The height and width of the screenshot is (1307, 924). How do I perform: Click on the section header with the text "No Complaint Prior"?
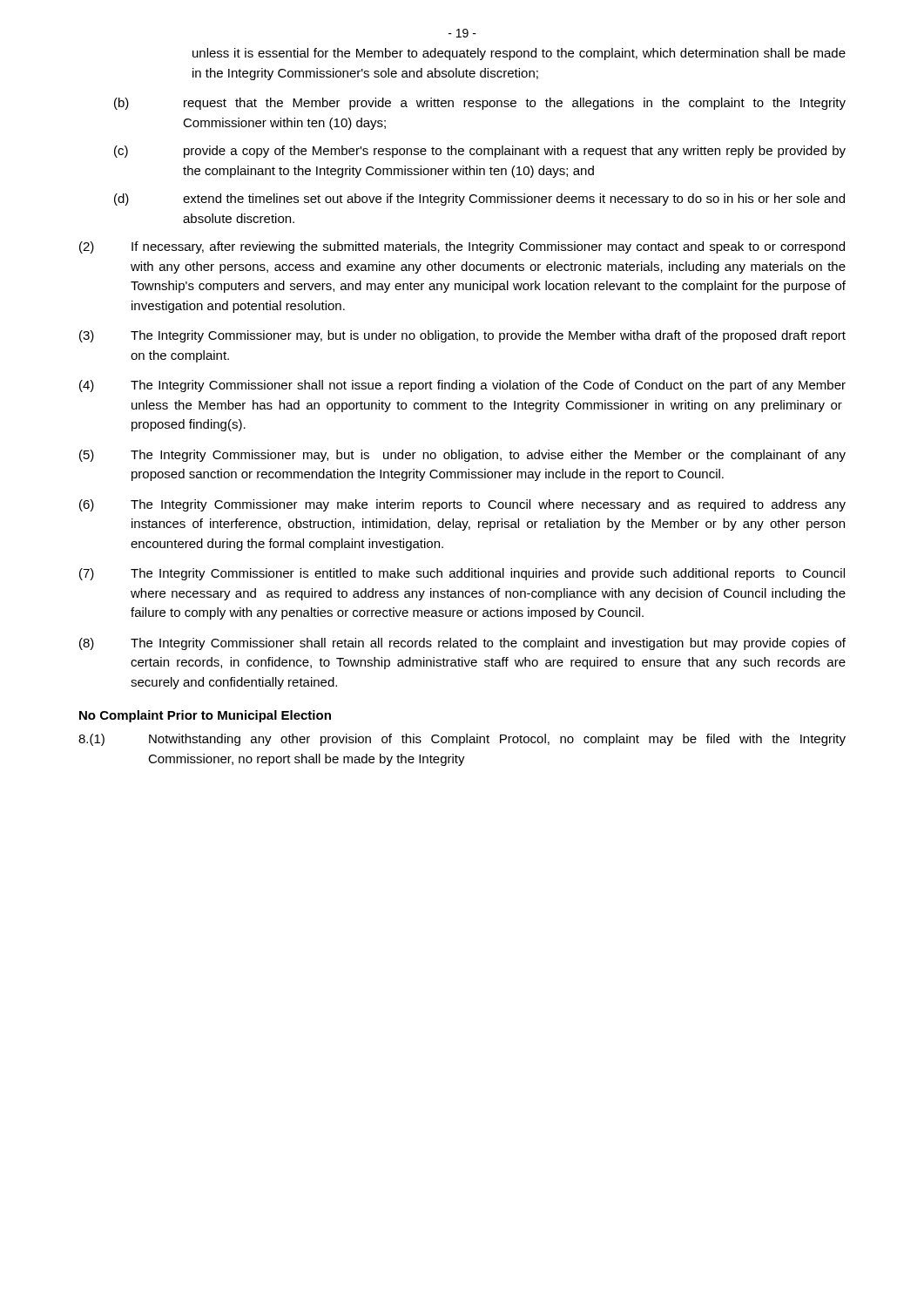pos(205,715)
